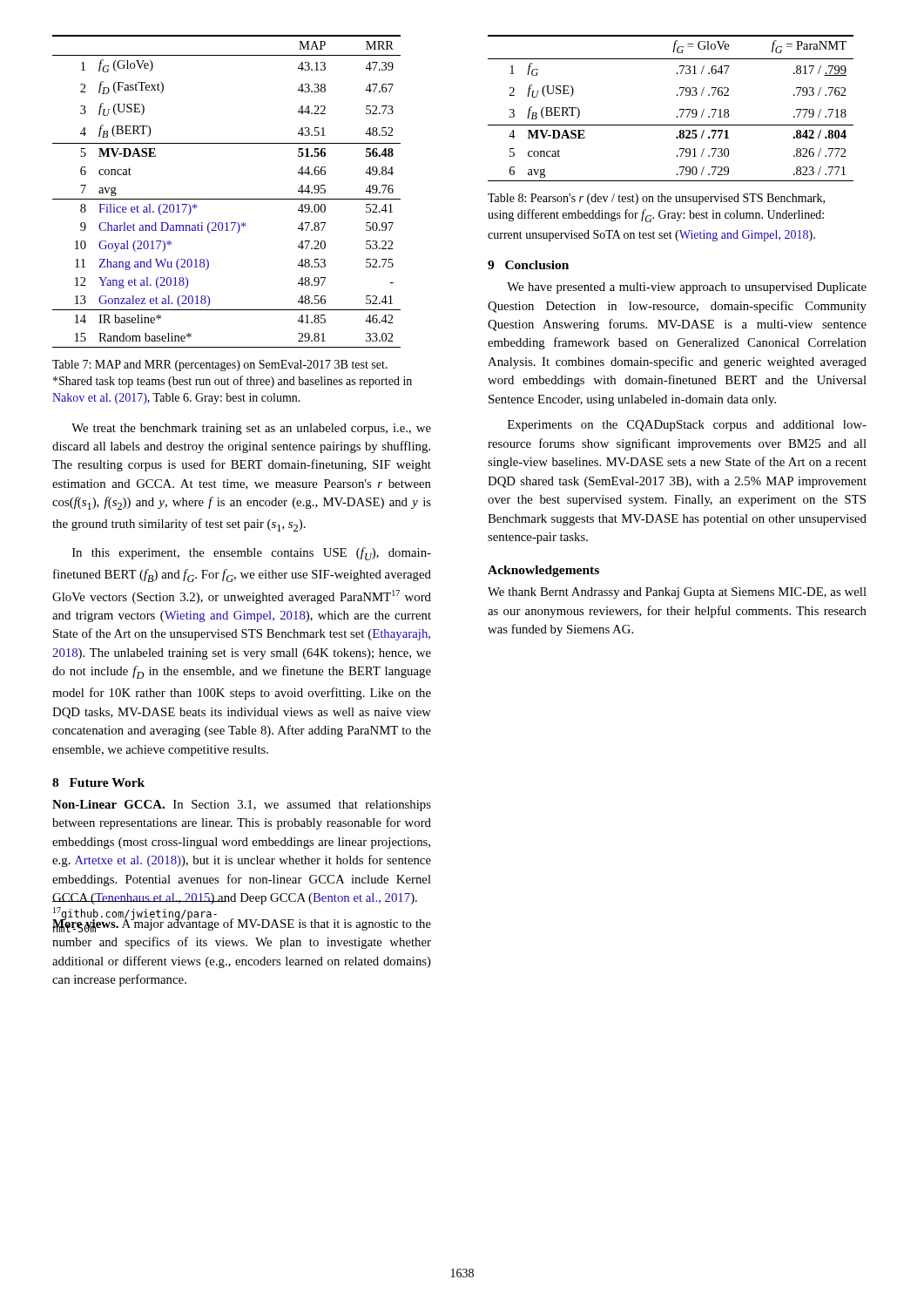Select the passage starting "Non-Linear GCCA. In Section 3.1, we assumed that"
This screenshot has width=924, height=1307.
click(242, 892)
